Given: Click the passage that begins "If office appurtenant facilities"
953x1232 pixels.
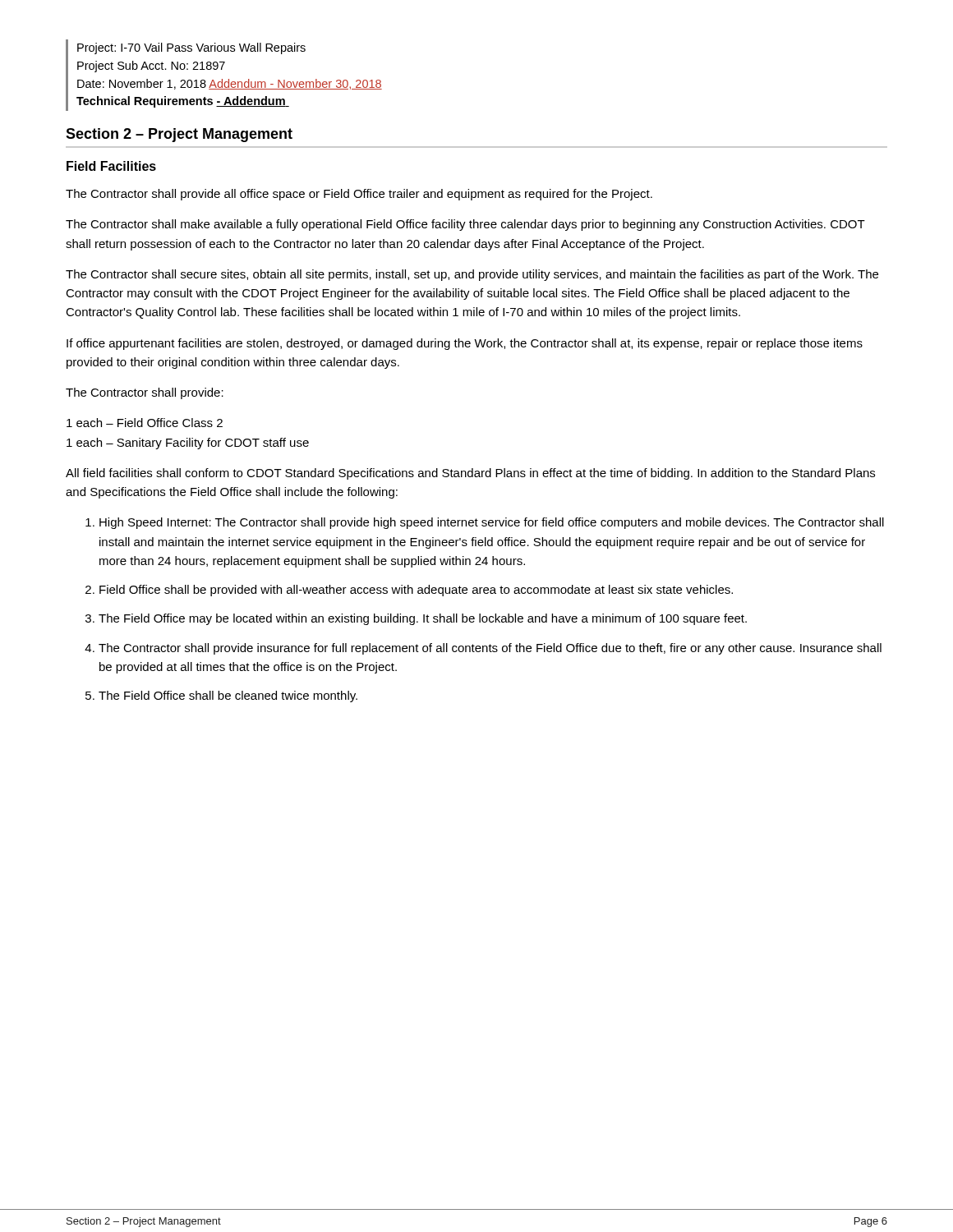Looking at the screenshot, I should tap(464, 352).
